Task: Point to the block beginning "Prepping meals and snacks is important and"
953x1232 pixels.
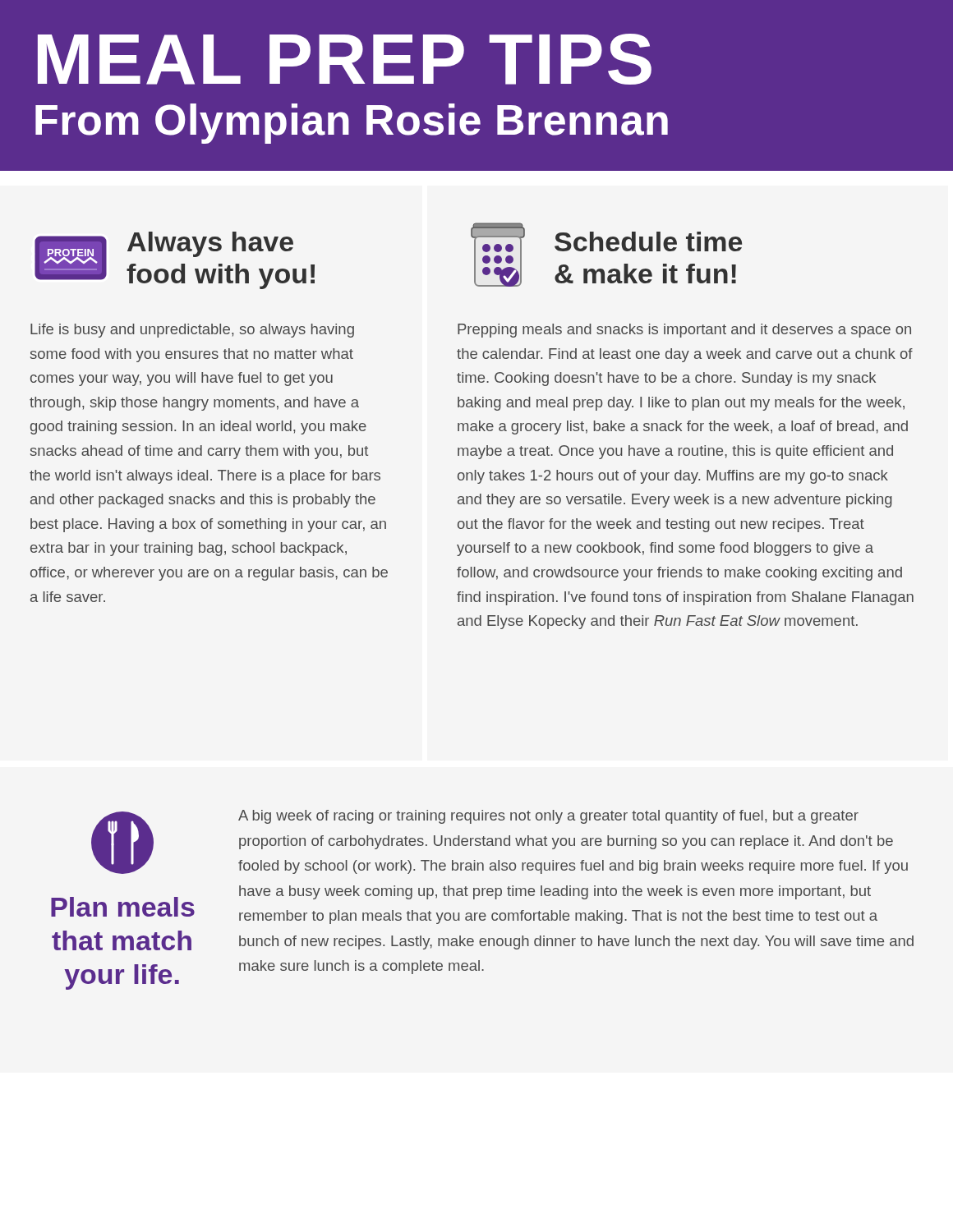Action: pos(687,475)
